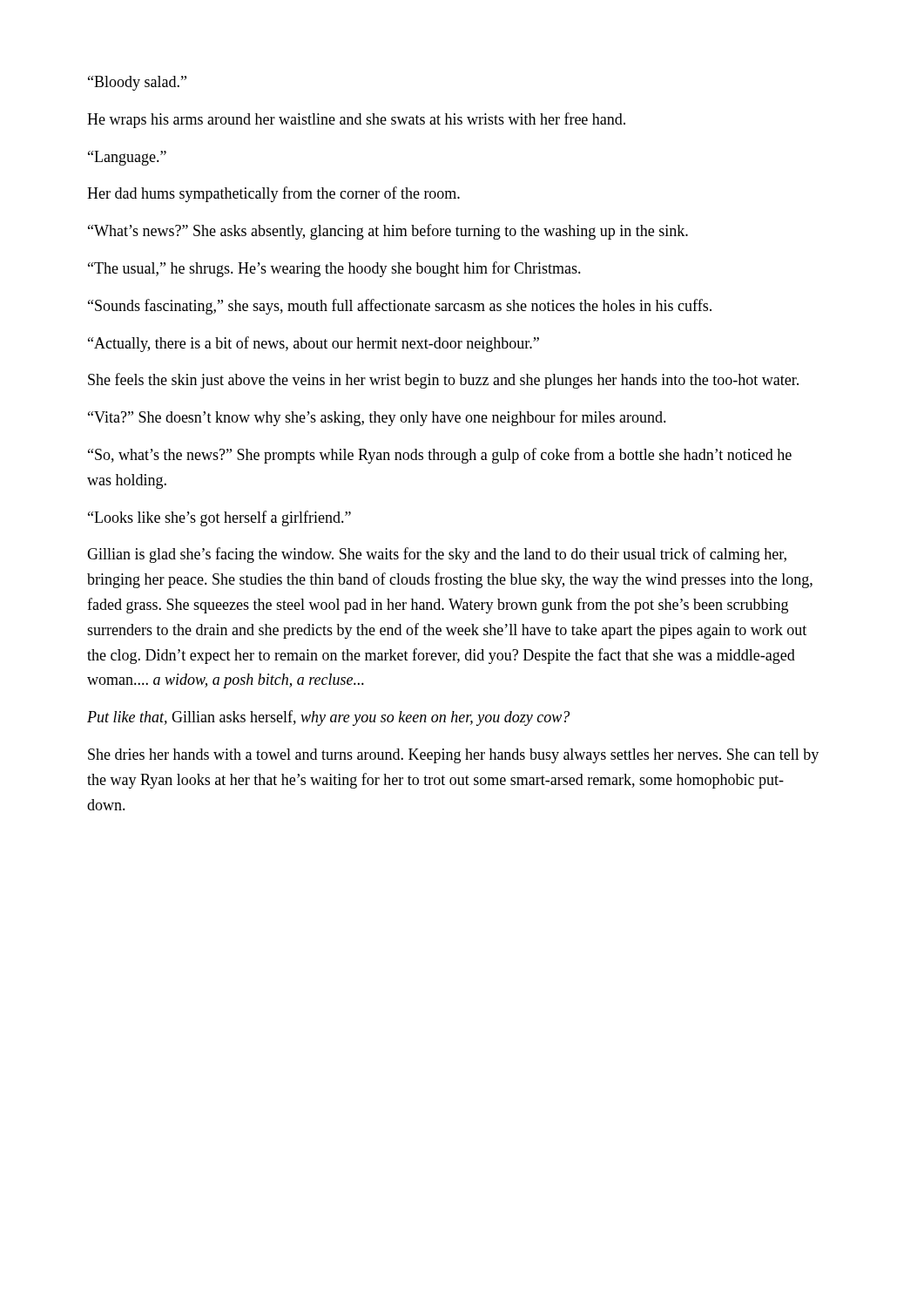Select the text block starting "“Vita?” She doesn’t"
The image size is (924, 1307).
click(x=377, y=418)
